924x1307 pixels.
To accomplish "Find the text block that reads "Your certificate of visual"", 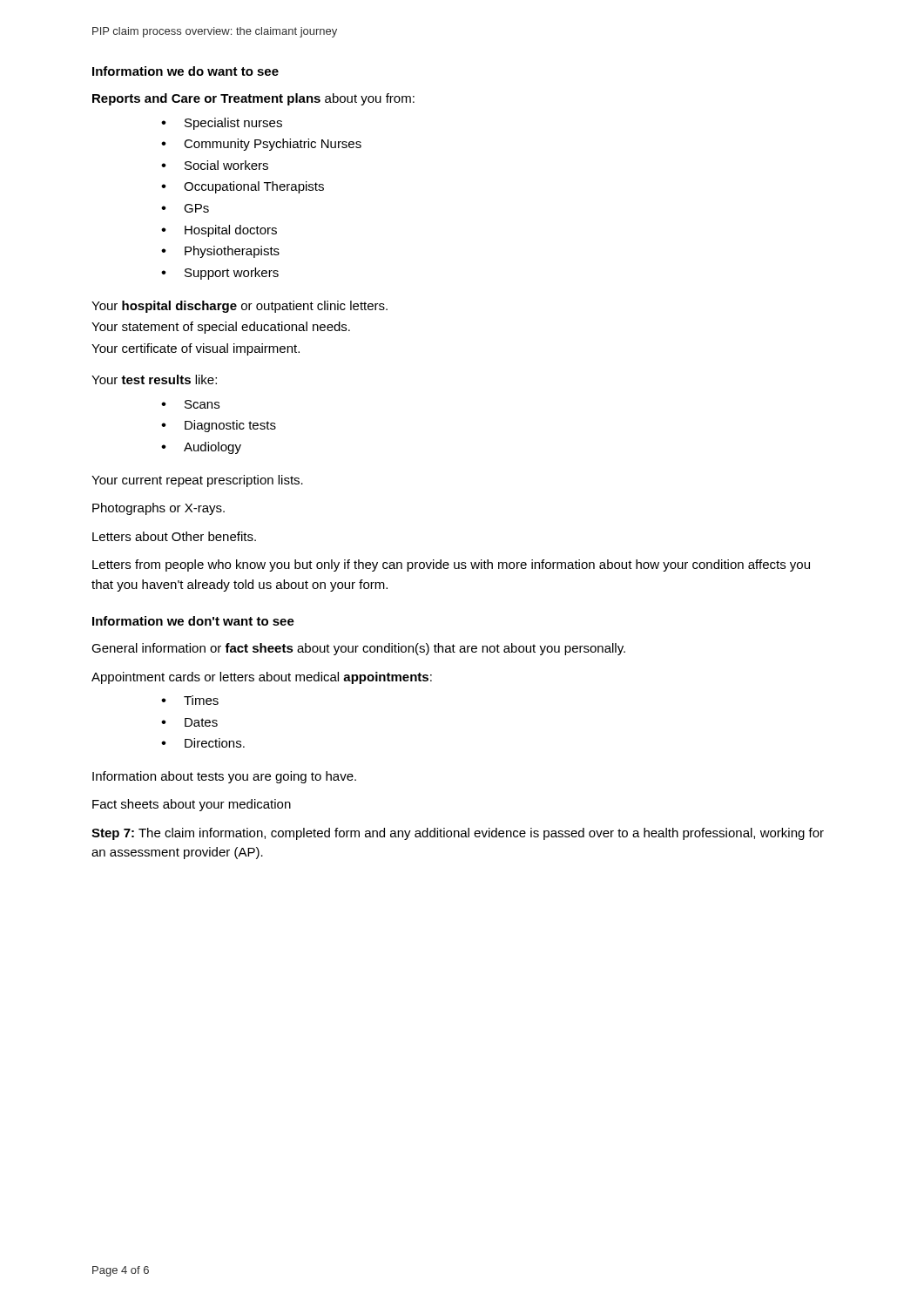I will 196,348.
